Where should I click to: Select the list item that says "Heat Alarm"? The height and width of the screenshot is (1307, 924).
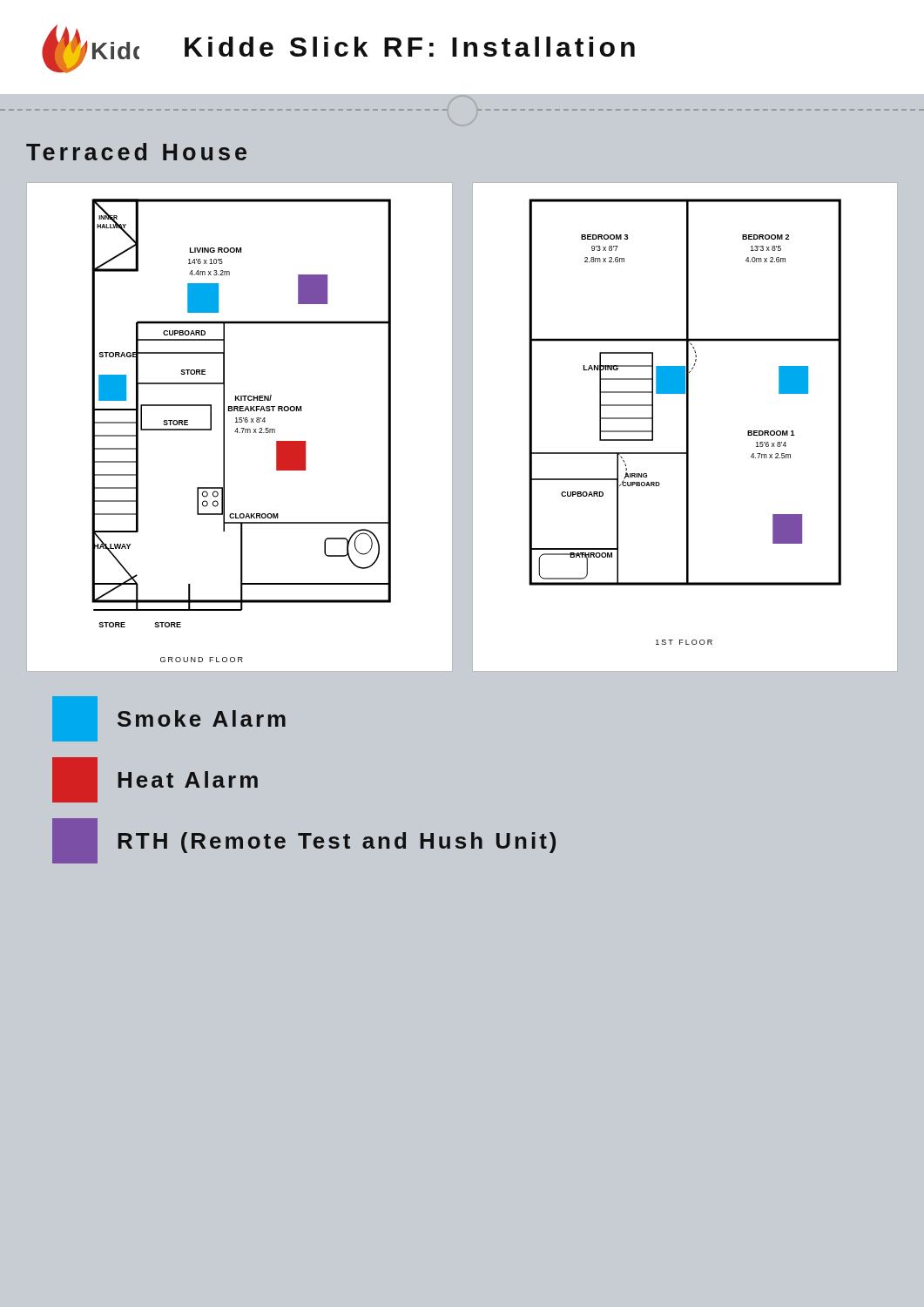point(157,780)
